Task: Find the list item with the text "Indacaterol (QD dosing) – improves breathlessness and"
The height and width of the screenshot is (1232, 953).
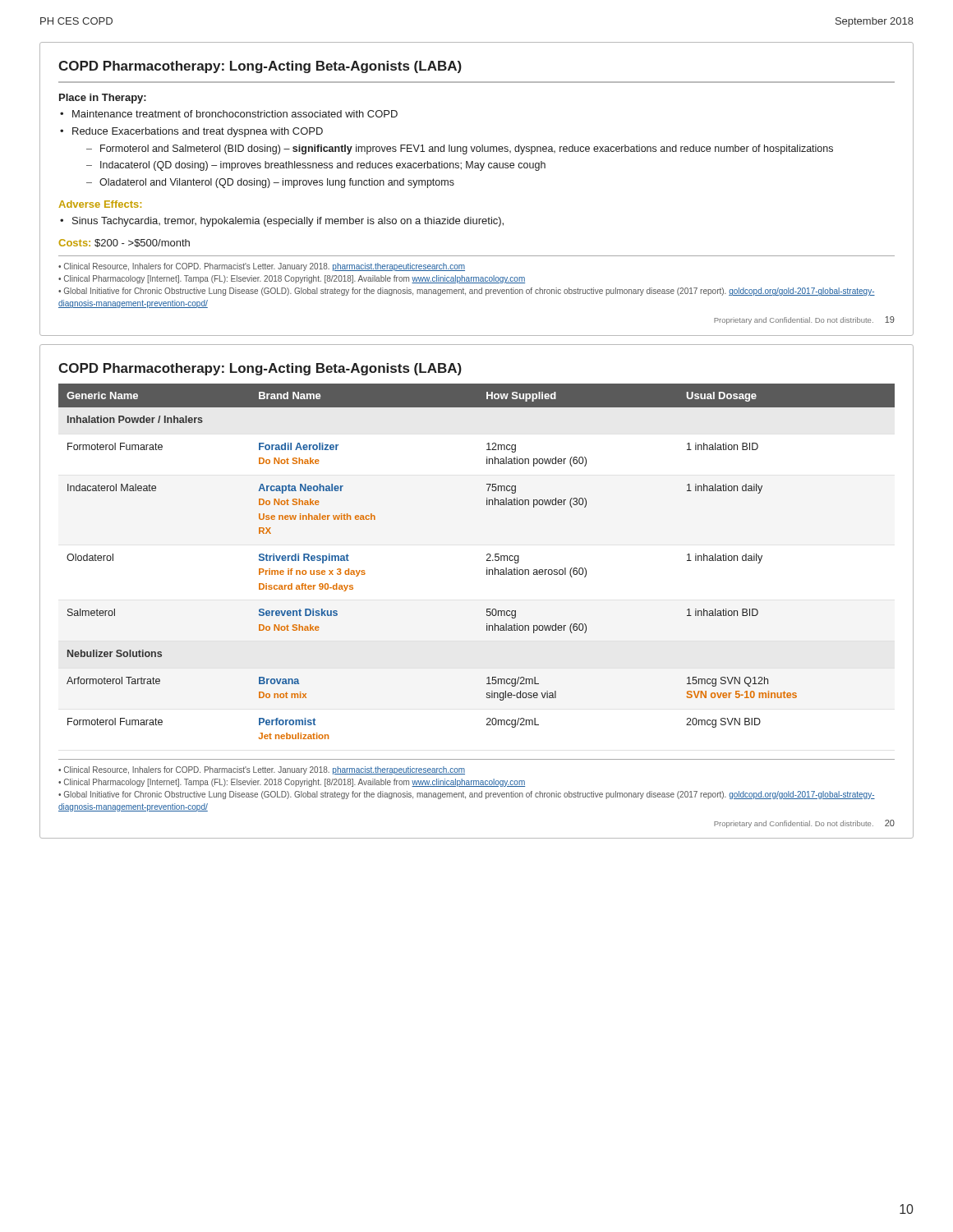Action: pyautogui.click(x=323, y=165)
